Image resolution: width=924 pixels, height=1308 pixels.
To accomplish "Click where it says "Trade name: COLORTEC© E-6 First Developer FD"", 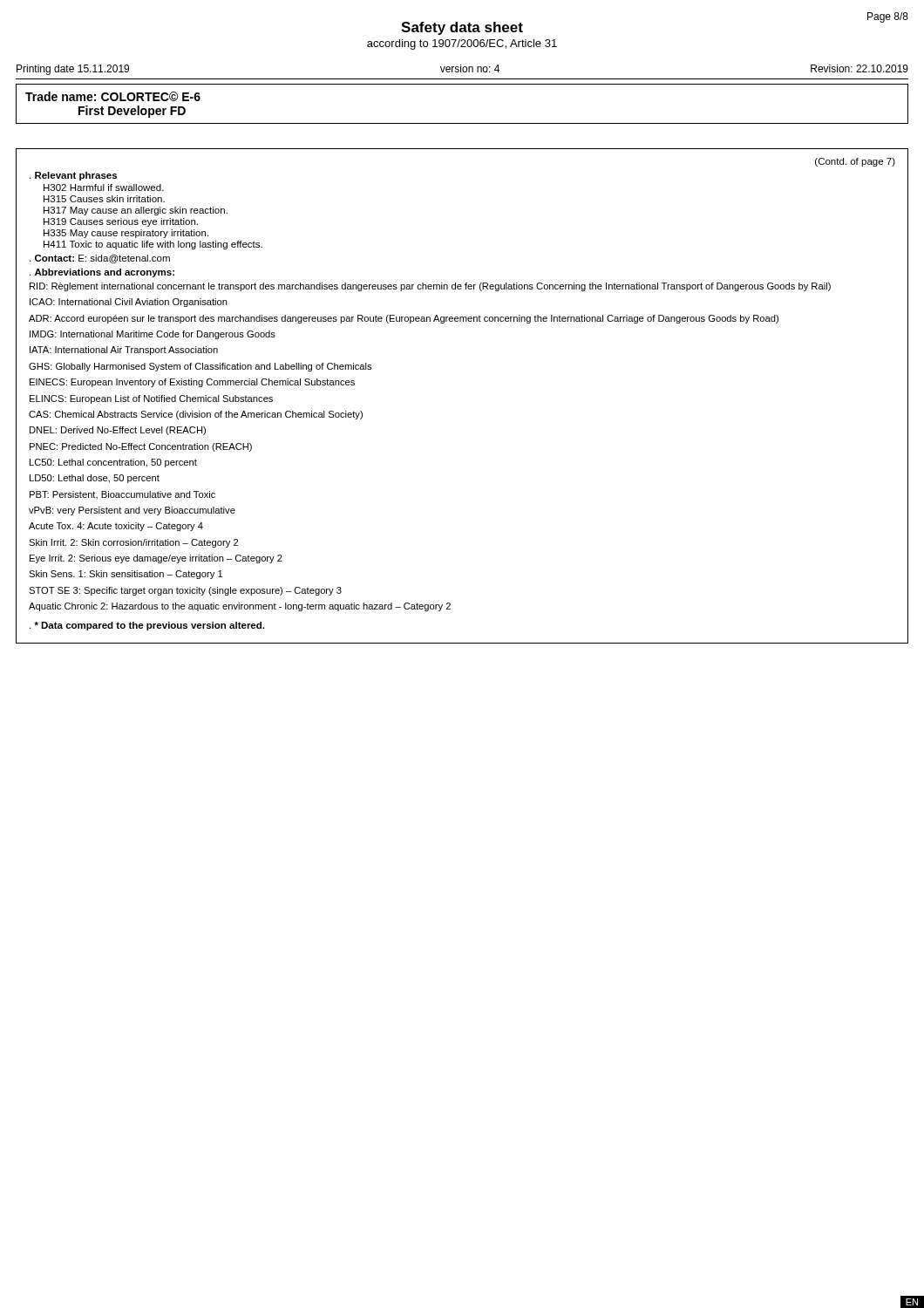I will pos(113,96).
